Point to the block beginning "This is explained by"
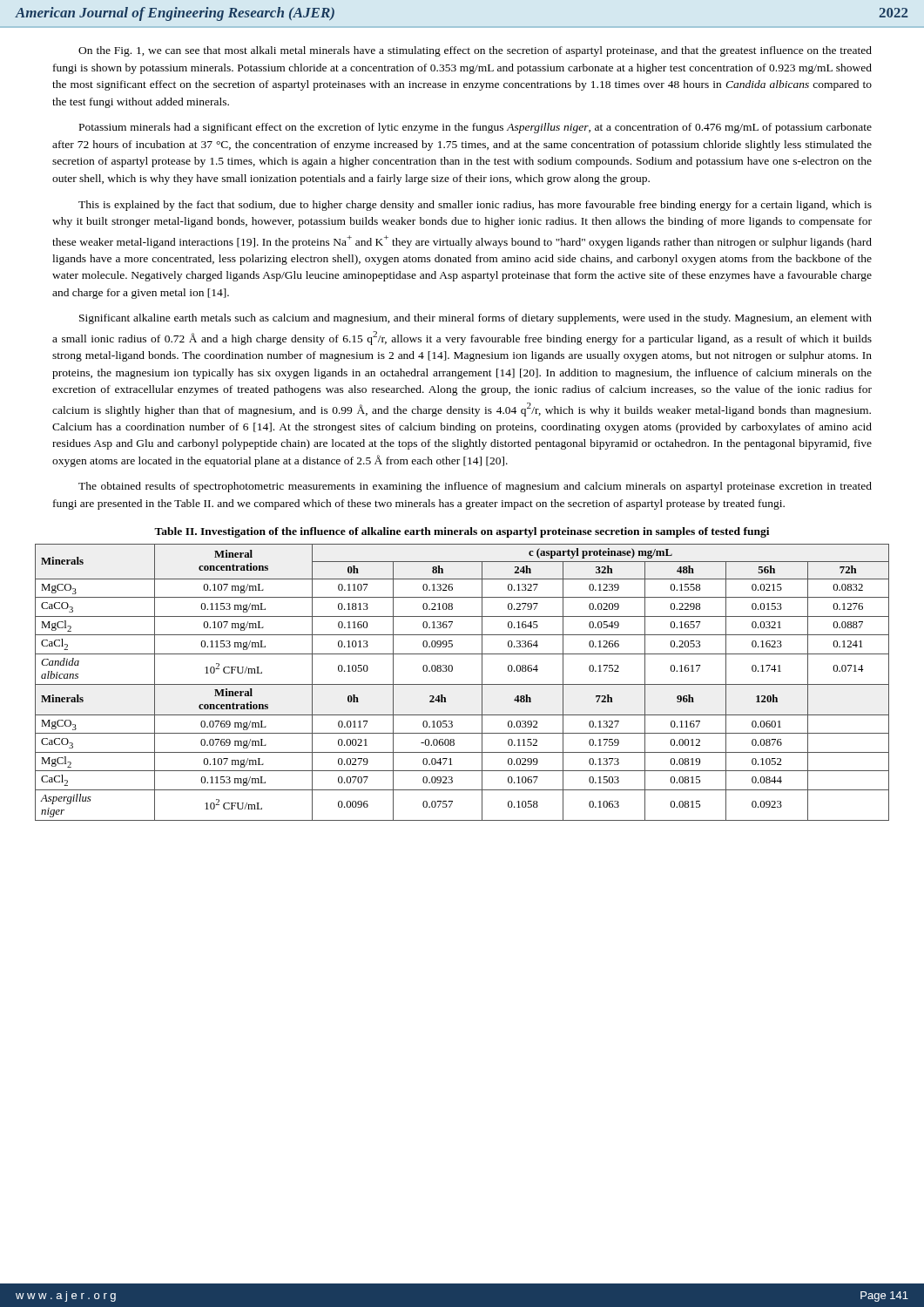The image size is (924, 1307). click(x=462, y=248)
